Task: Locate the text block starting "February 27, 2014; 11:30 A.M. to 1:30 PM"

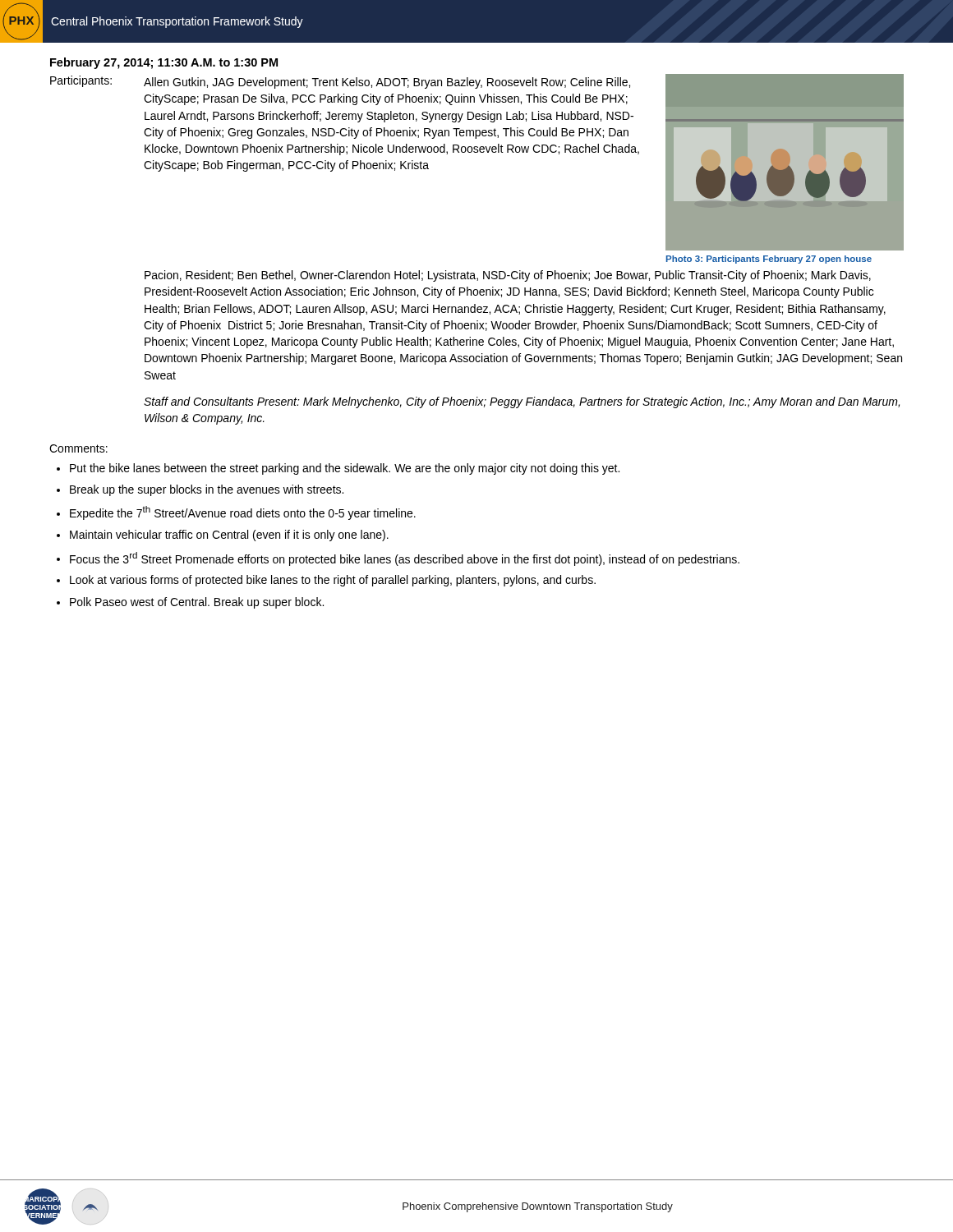Action: (x=164, y=62)
